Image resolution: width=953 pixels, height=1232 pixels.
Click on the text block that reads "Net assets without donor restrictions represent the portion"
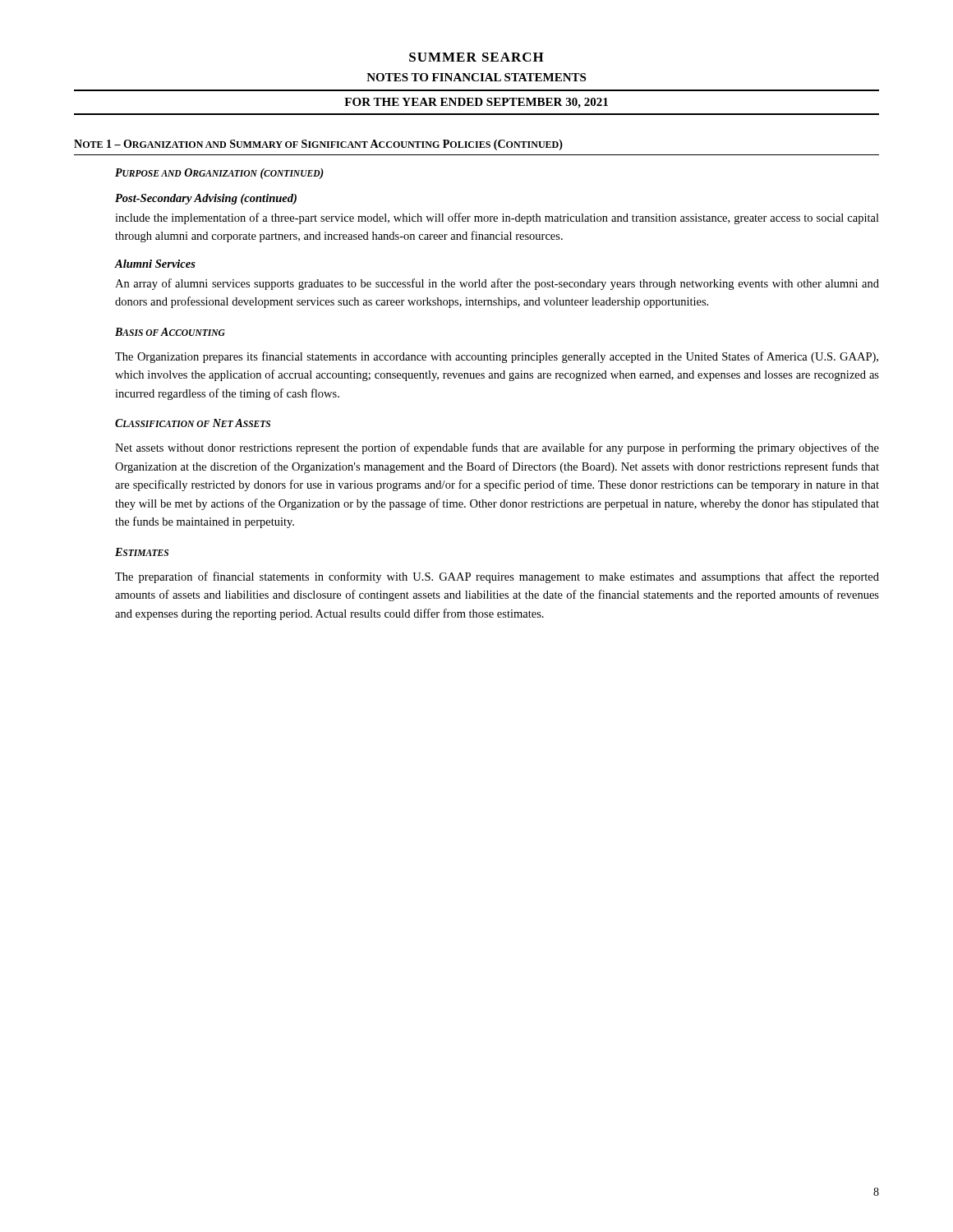(x=497, y=485)
